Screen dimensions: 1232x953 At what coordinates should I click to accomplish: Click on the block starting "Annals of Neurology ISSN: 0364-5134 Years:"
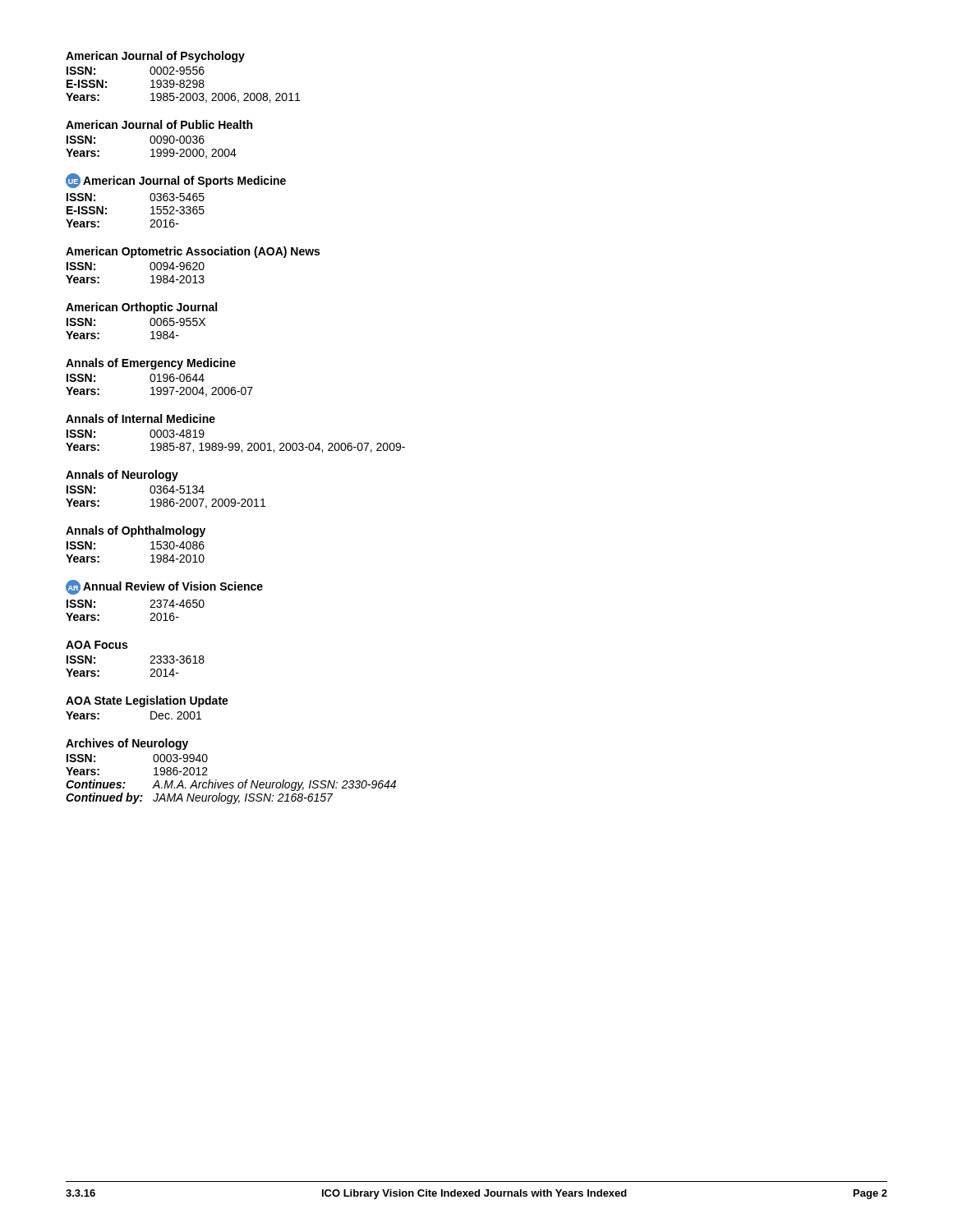point(122,476)
